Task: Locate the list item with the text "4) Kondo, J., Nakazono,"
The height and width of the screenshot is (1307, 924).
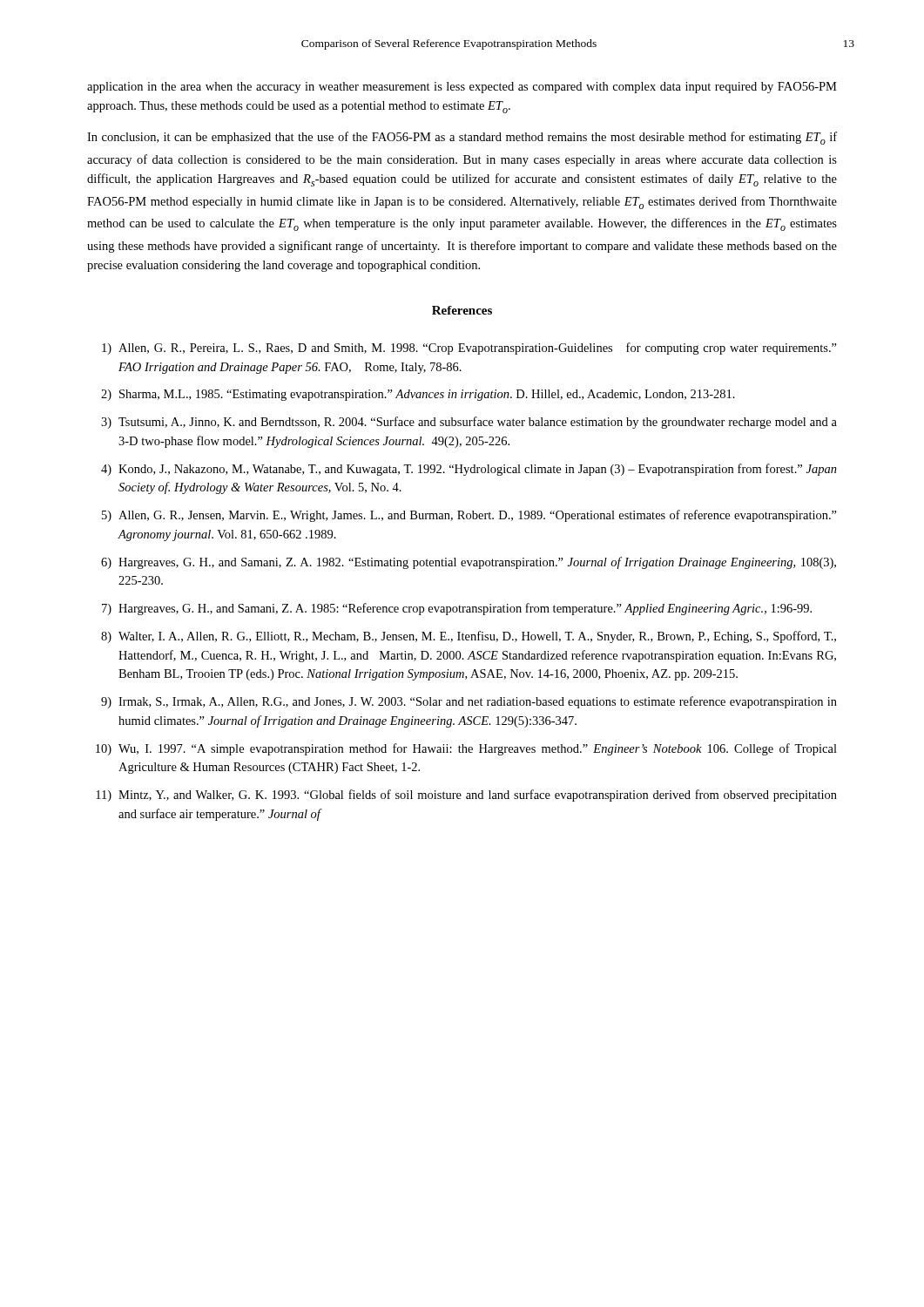Action: pos(462,479)
